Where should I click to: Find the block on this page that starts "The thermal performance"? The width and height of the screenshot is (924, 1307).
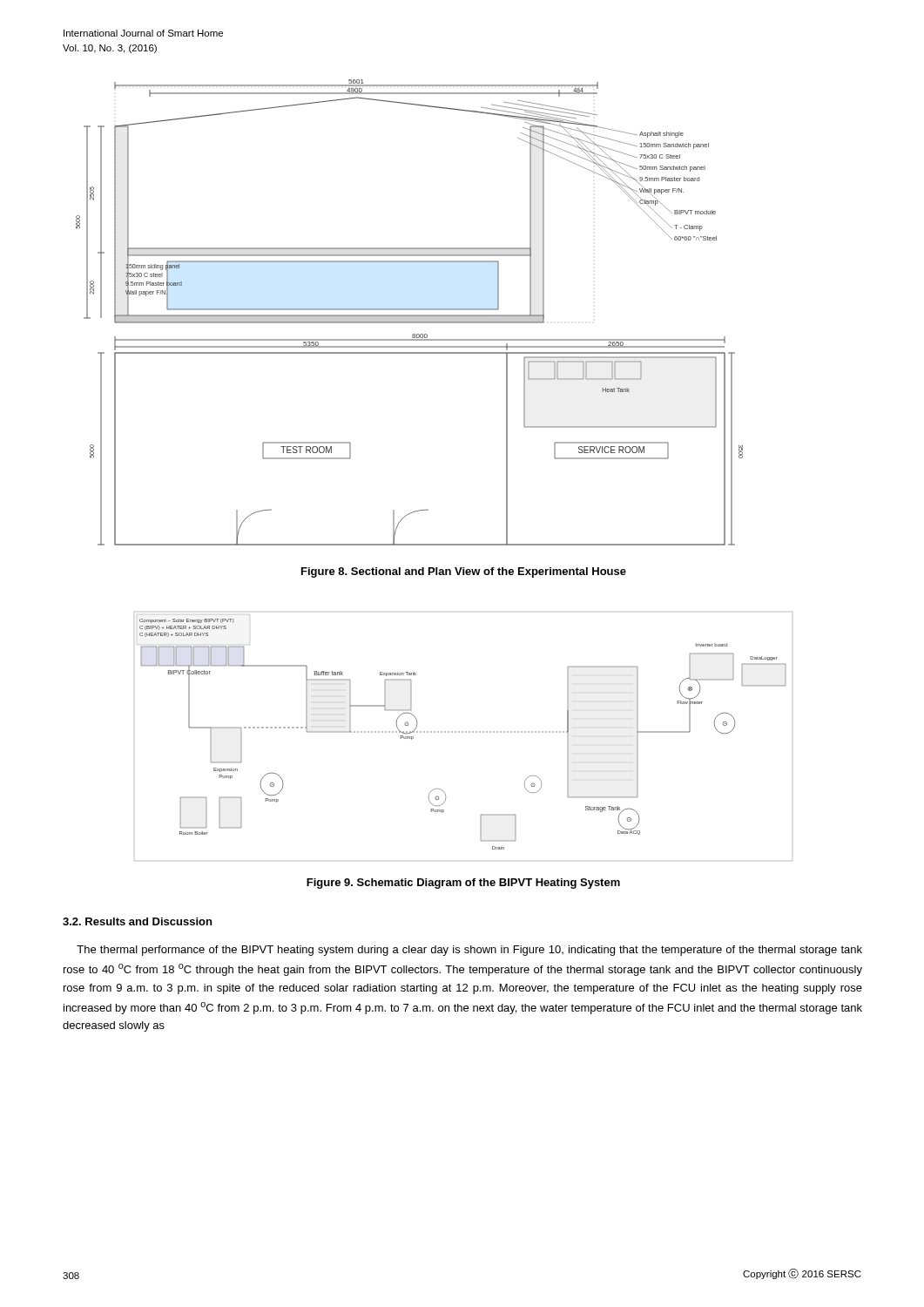pos(462,987)
